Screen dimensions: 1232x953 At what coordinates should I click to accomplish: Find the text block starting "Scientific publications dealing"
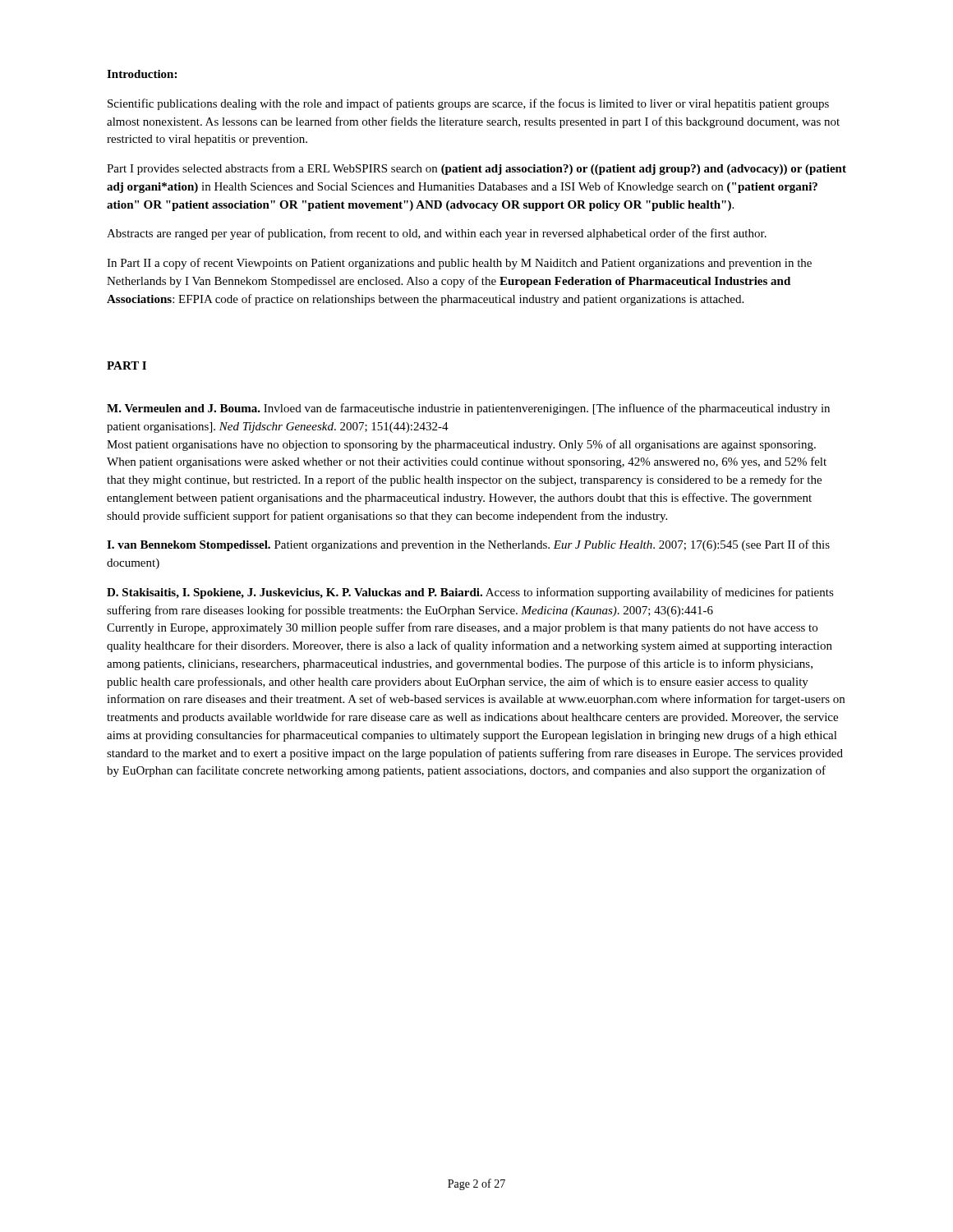[473, 121]
